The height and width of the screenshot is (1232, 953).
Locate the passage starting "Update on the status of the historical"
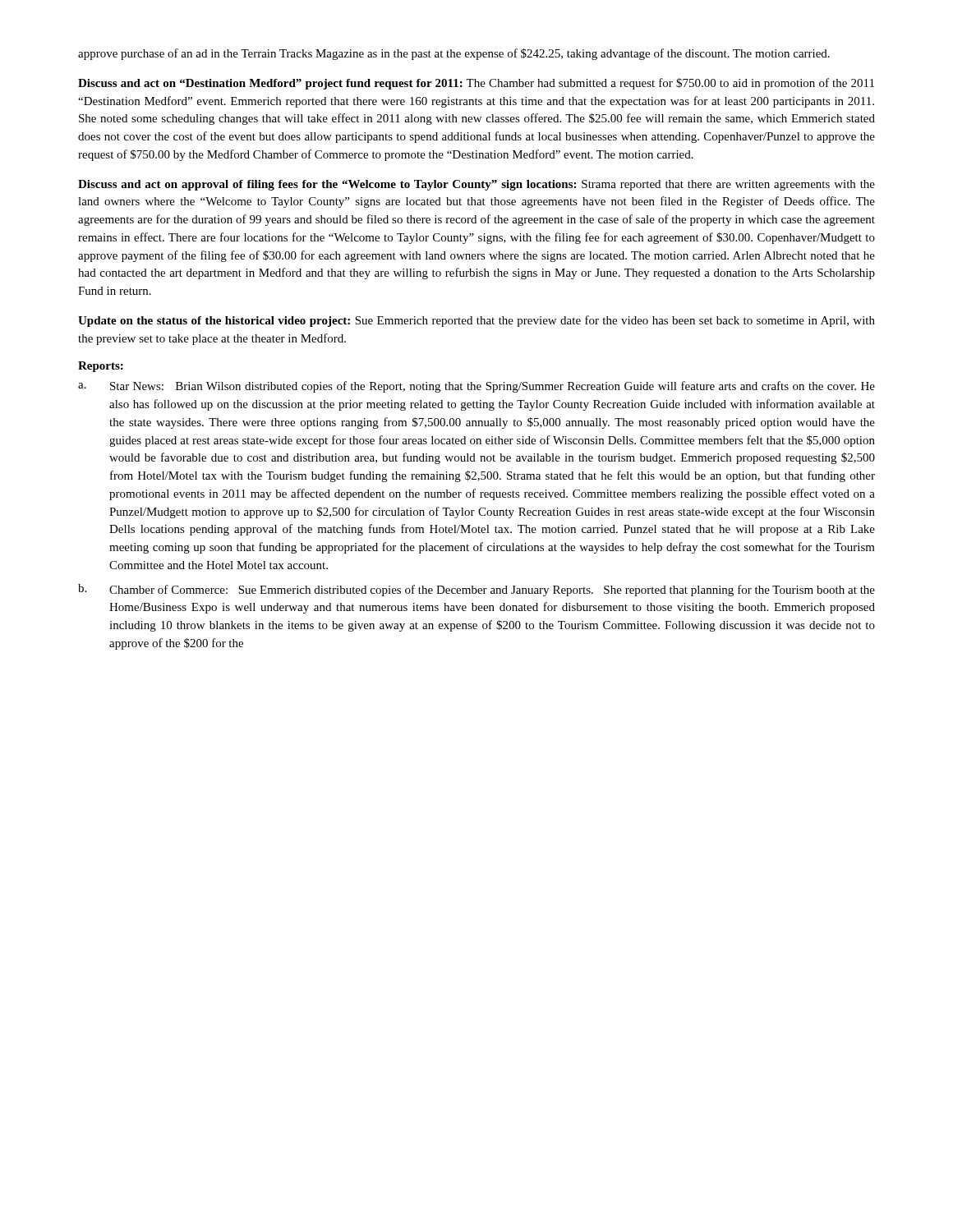tap(476, 329)
